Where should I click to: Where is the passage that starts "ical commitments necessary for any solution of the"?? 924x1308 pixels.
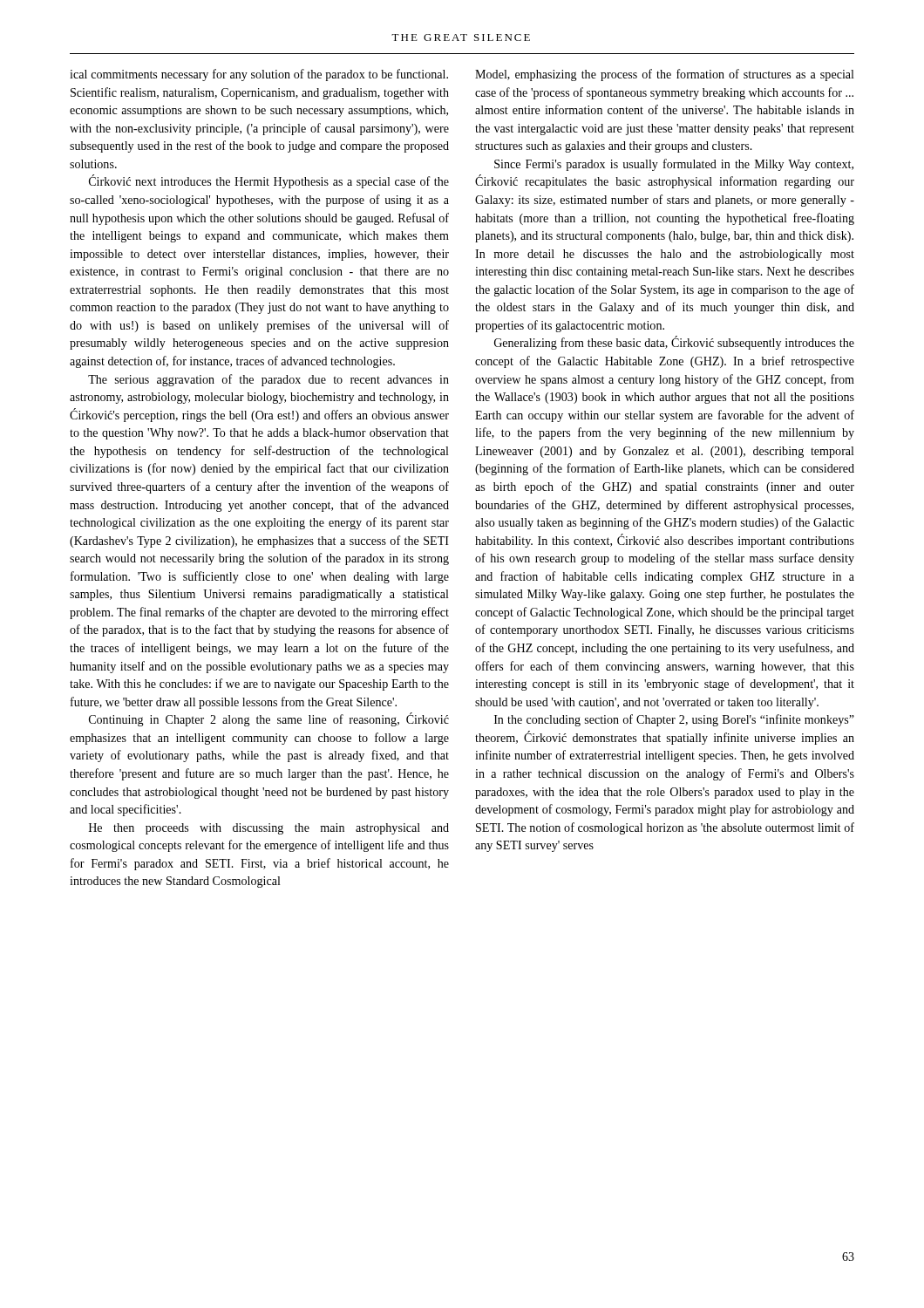(259, 478)
